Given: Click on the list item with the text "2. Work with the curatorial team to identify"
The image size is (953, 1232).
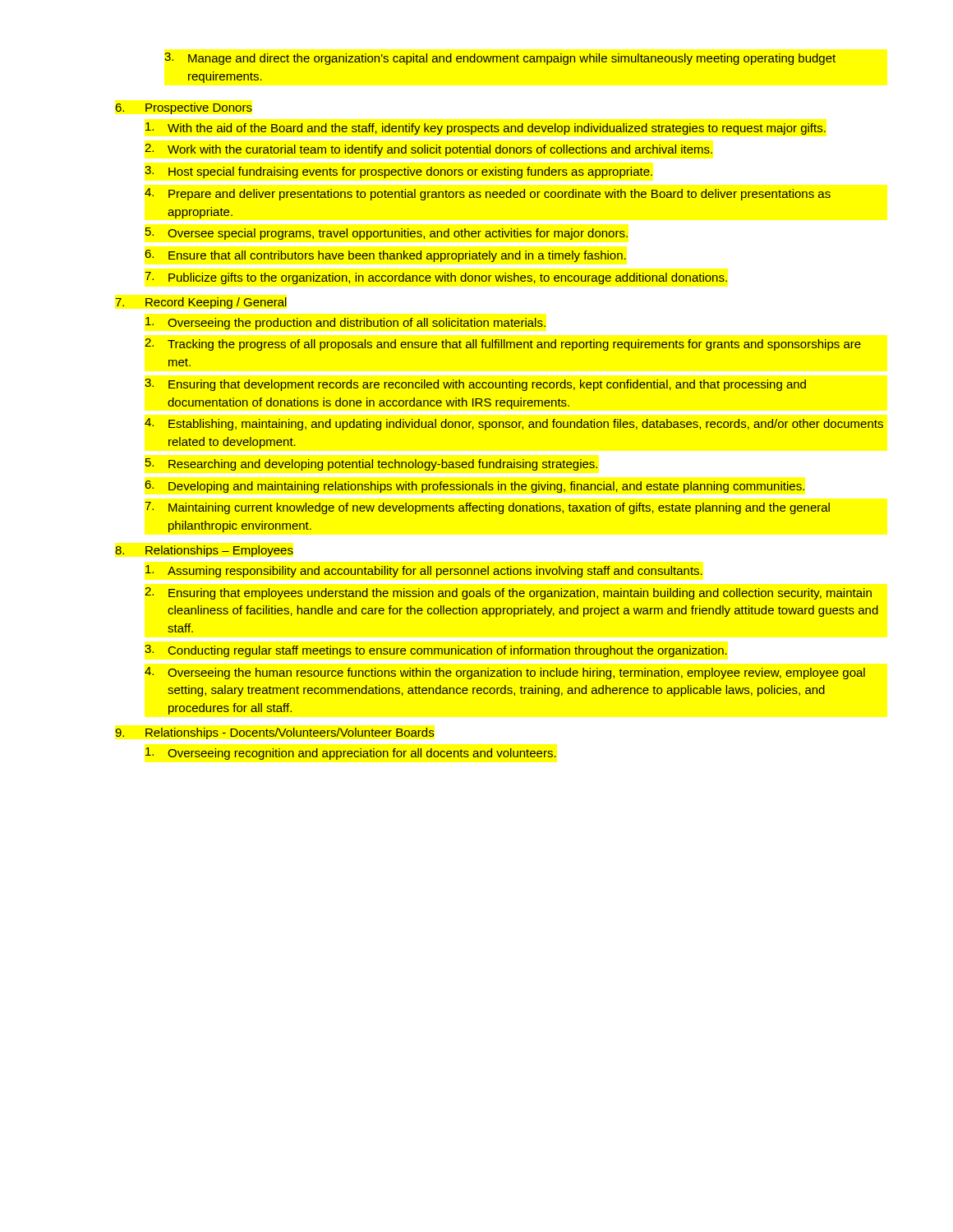Looking at the screenshot, I should pyautogui.click(x=429, y=150).
